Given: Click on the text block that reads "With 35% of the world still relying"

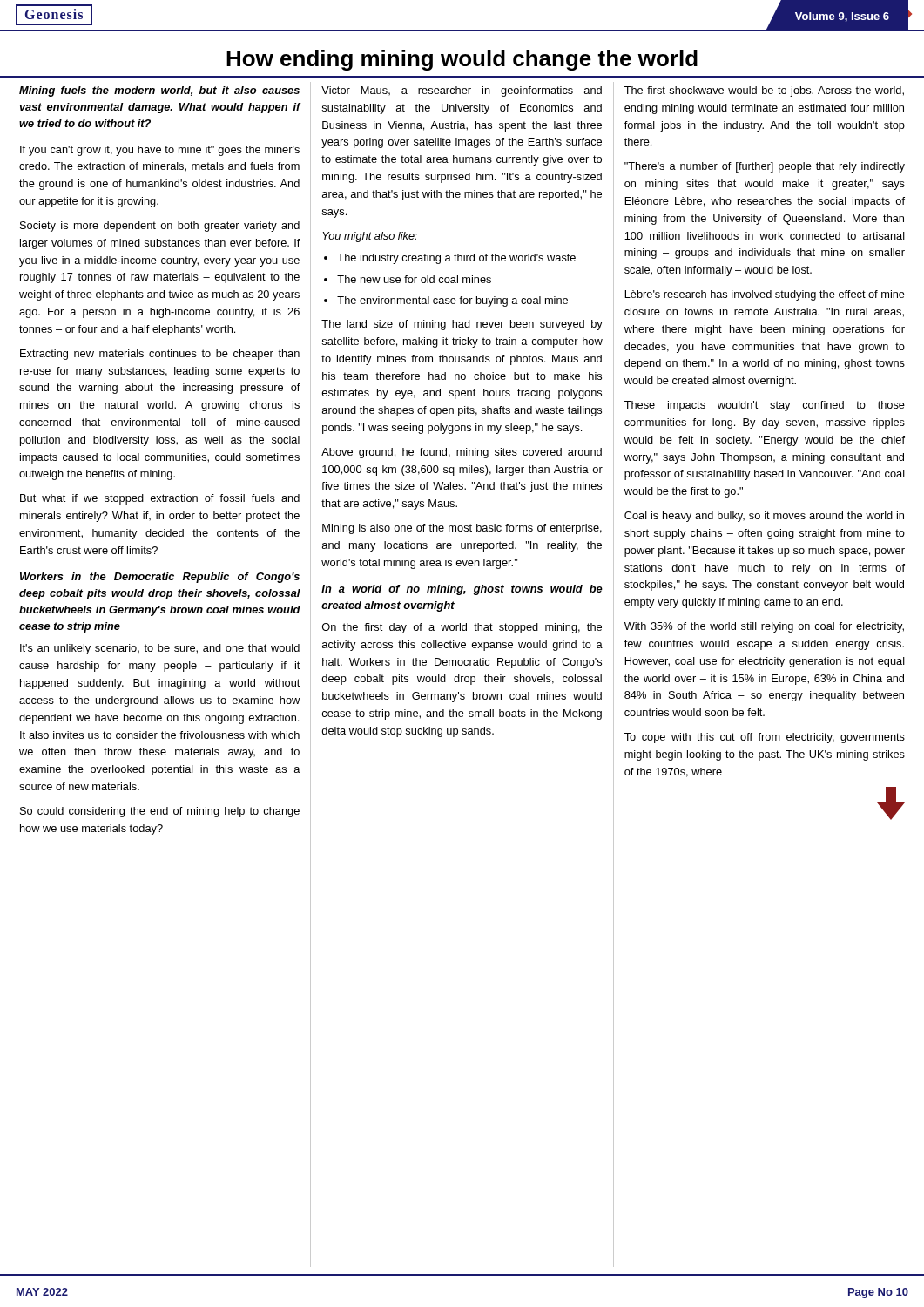Looking at the screenshot, I should [x=765, y=670].
